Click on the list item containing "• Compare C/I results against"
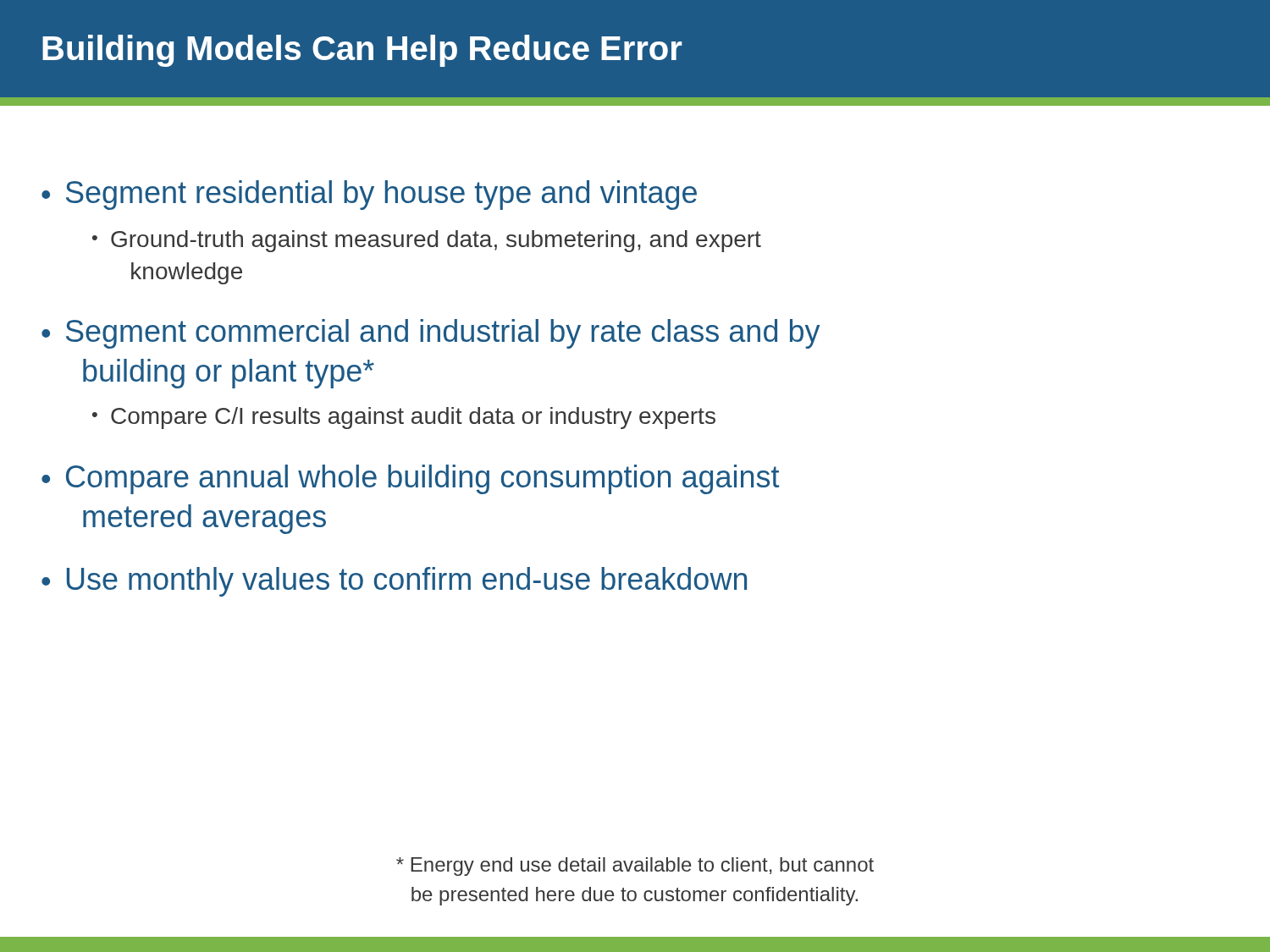The image size is (1270, 952). [404, 416]
